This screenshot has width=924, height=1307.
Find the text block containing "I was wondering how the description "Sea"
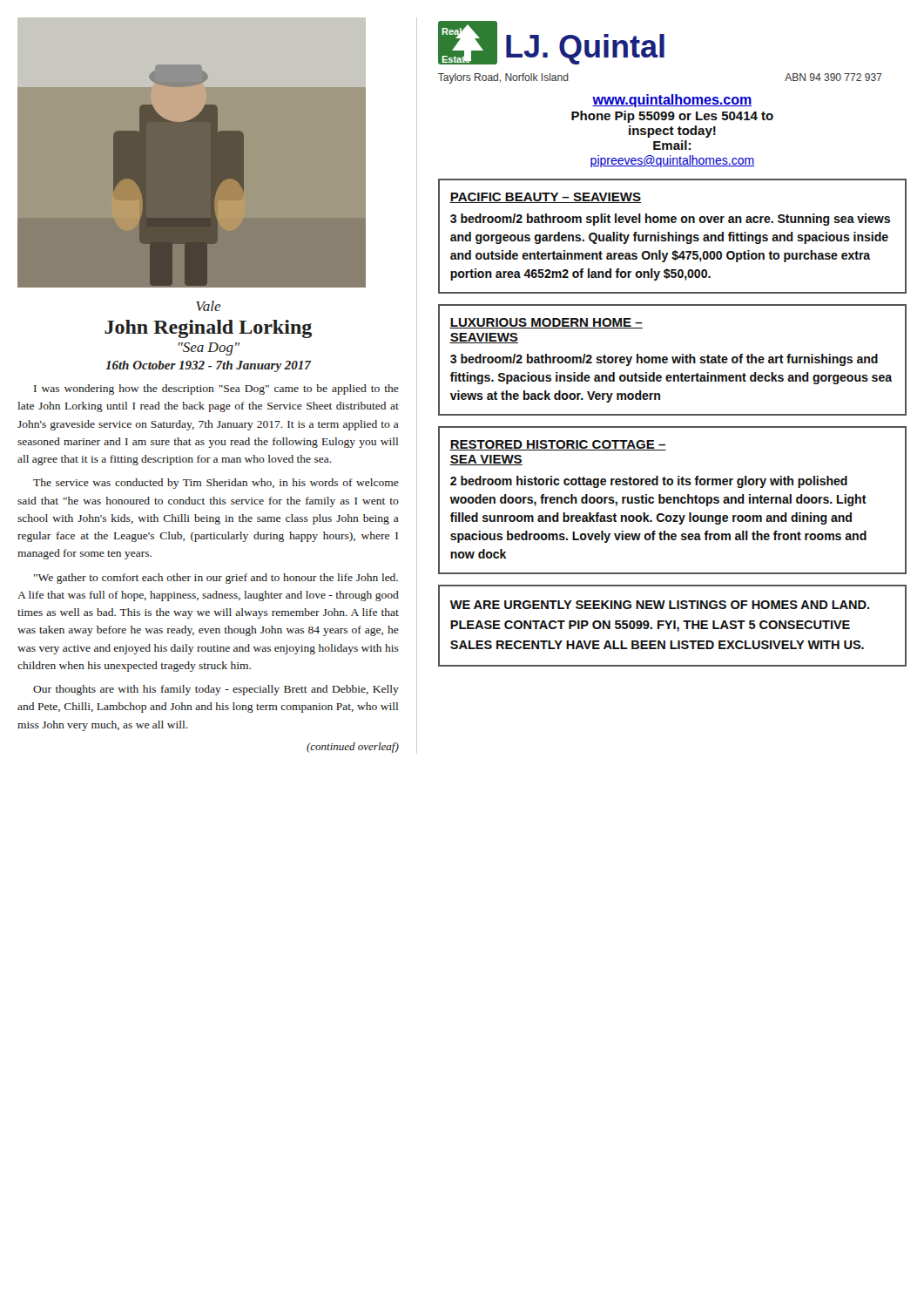(x=216, y=389)
